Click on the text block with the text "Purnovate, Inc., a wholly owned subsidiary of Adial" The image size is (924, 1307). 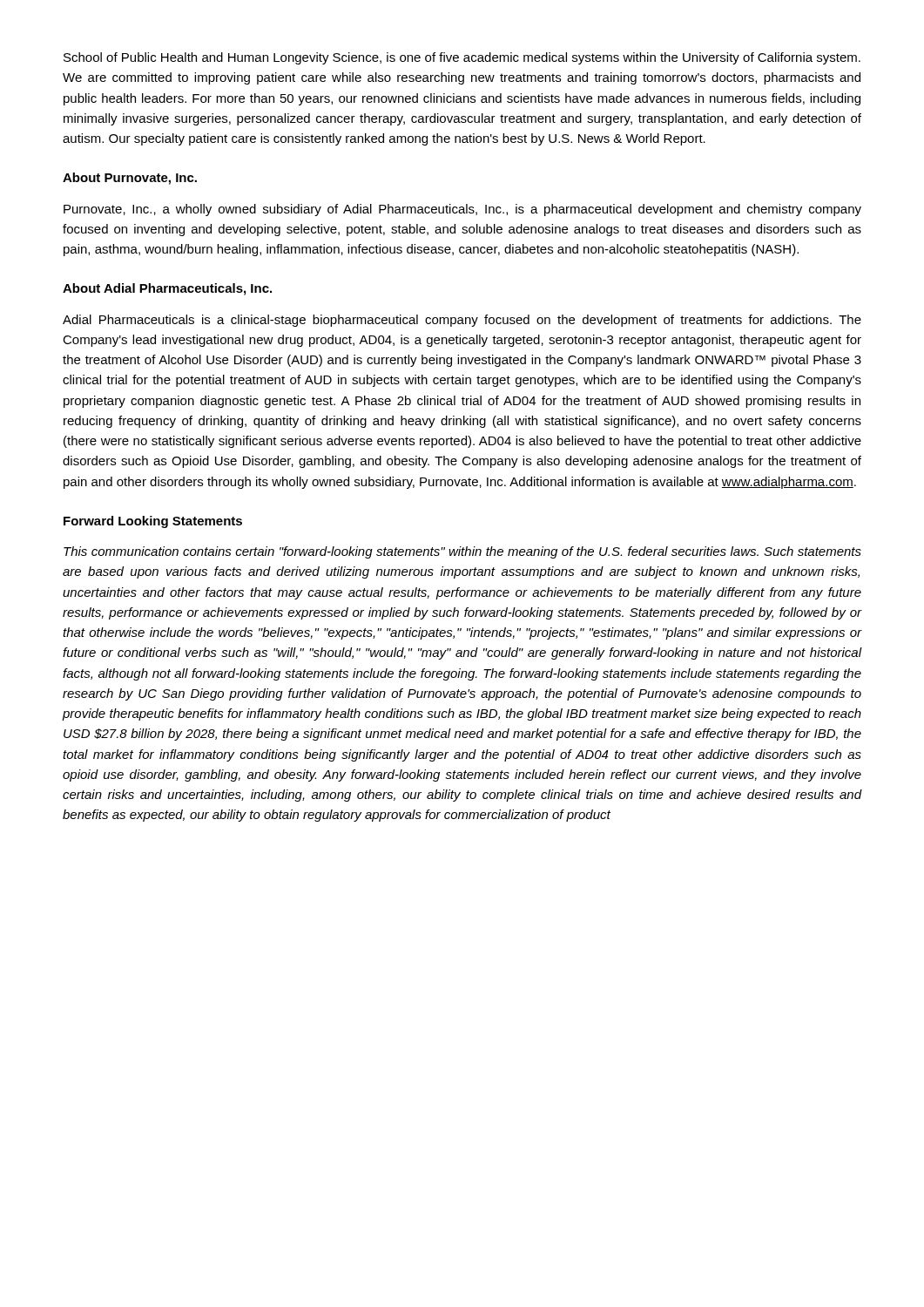tap(462, 229)
